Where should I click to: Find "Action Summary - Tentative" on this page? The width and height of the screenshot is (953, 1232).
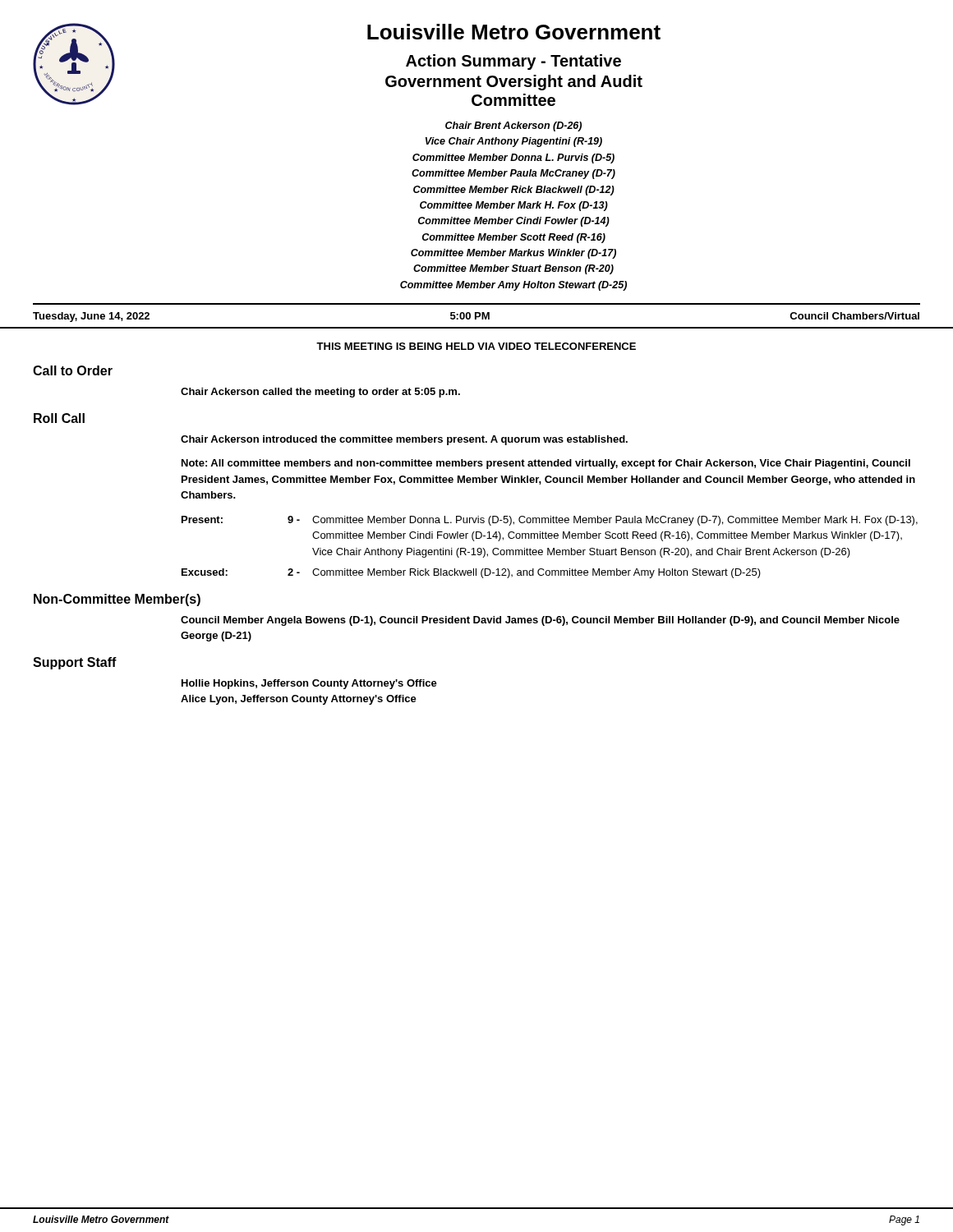click(513, 61)
